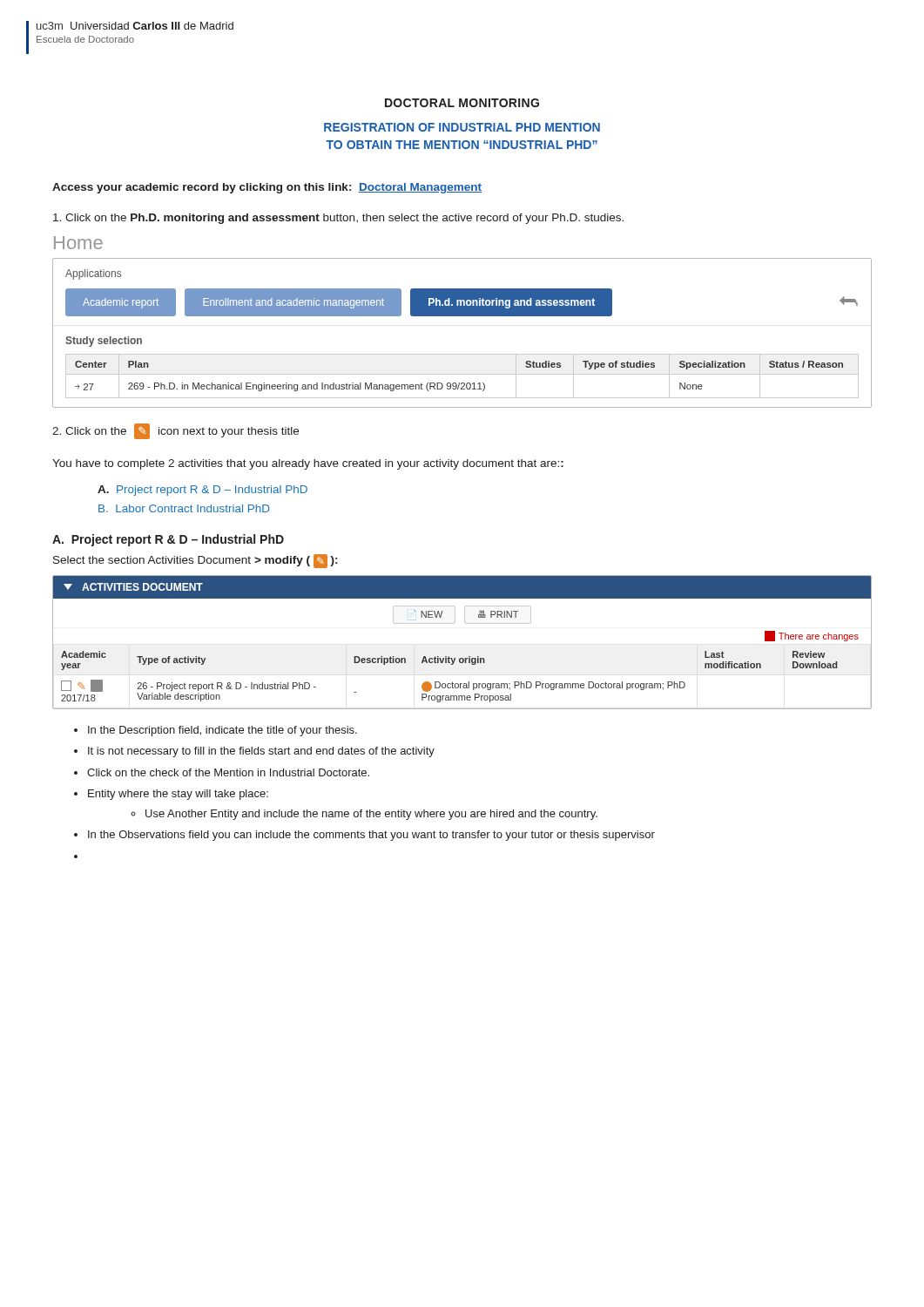Navigate to the element starting "Entity where the stay will take"

(479, 804)
